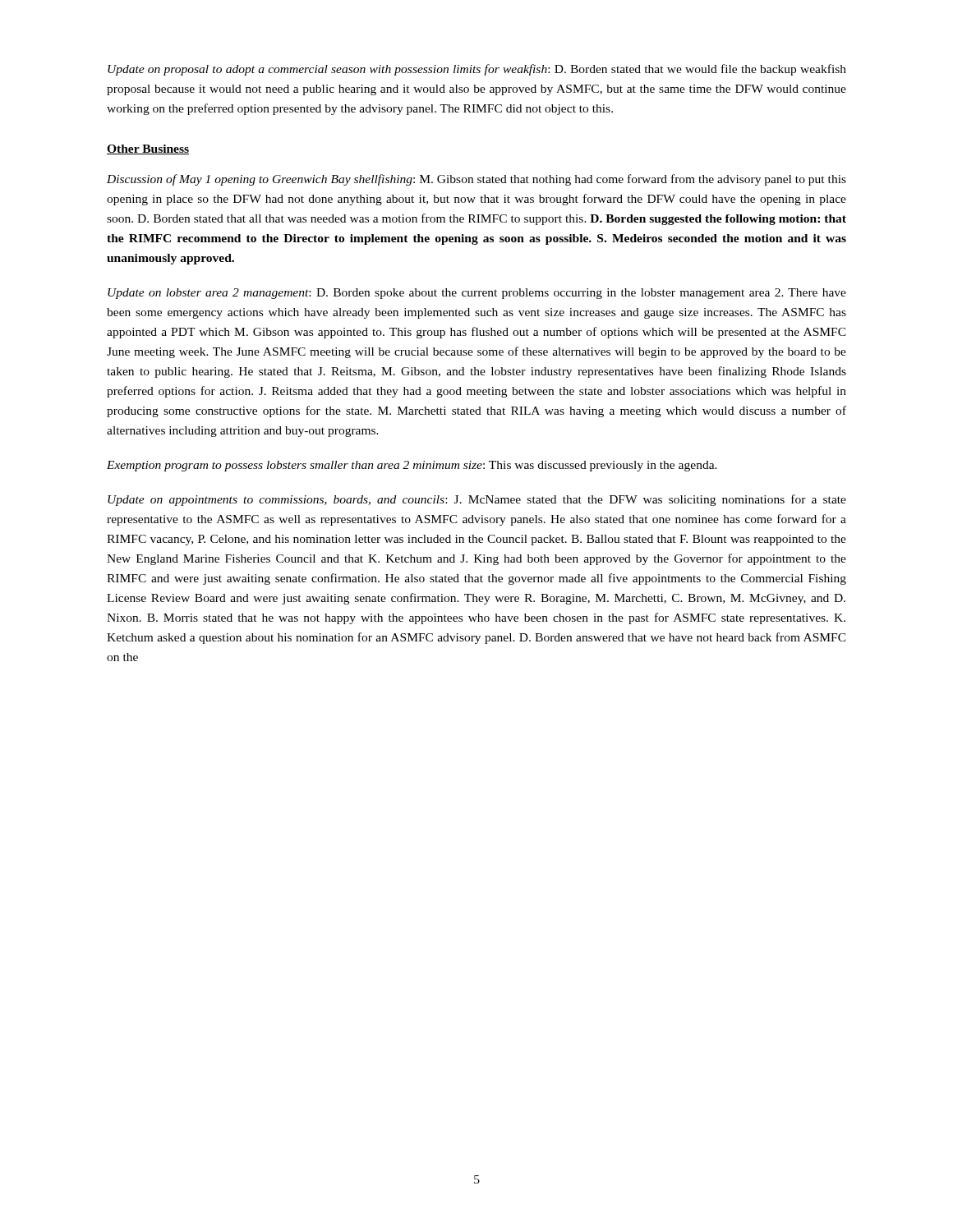Locate the block of text that opens with "Discussion of May 1 opening"
Viewport: 953px width, 1232px height.
click(x=476, y=218)
